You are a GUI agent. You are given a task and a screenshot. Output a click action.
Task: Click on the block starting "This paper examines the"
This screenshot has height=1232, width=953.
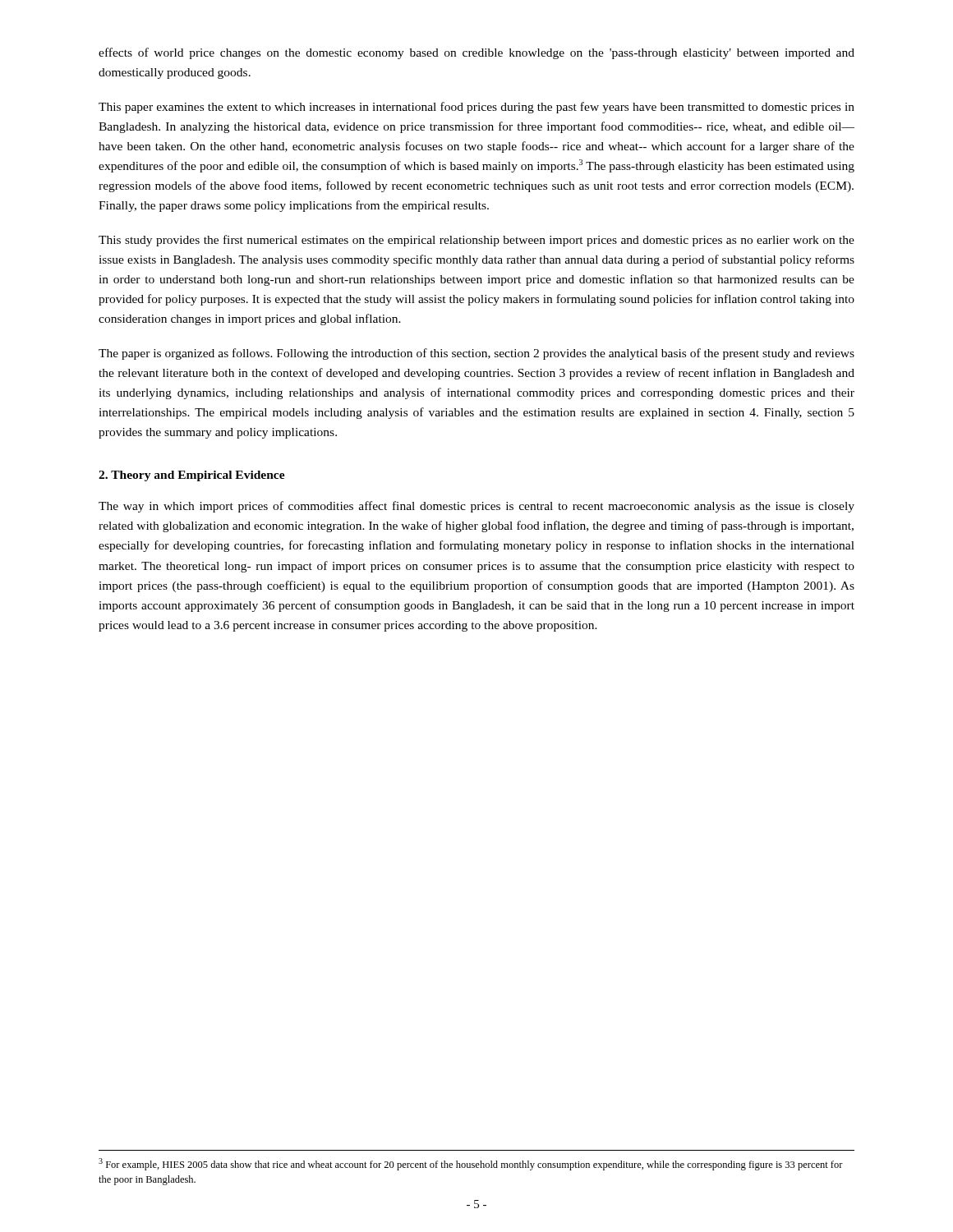pos(476,156)
